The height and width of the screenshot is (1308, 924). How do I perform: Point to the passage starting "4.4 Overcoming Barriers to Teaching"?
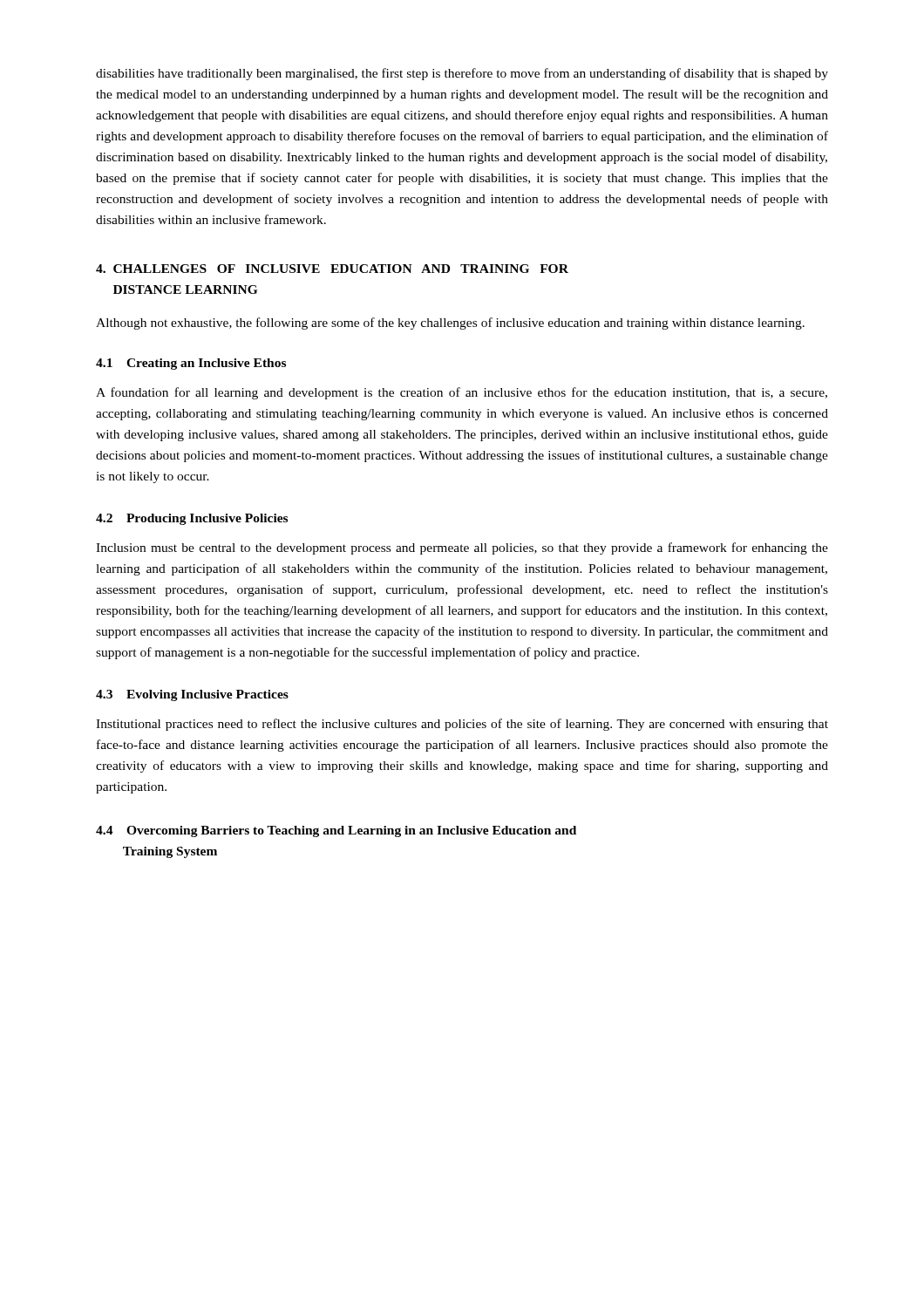coord(336,841)
